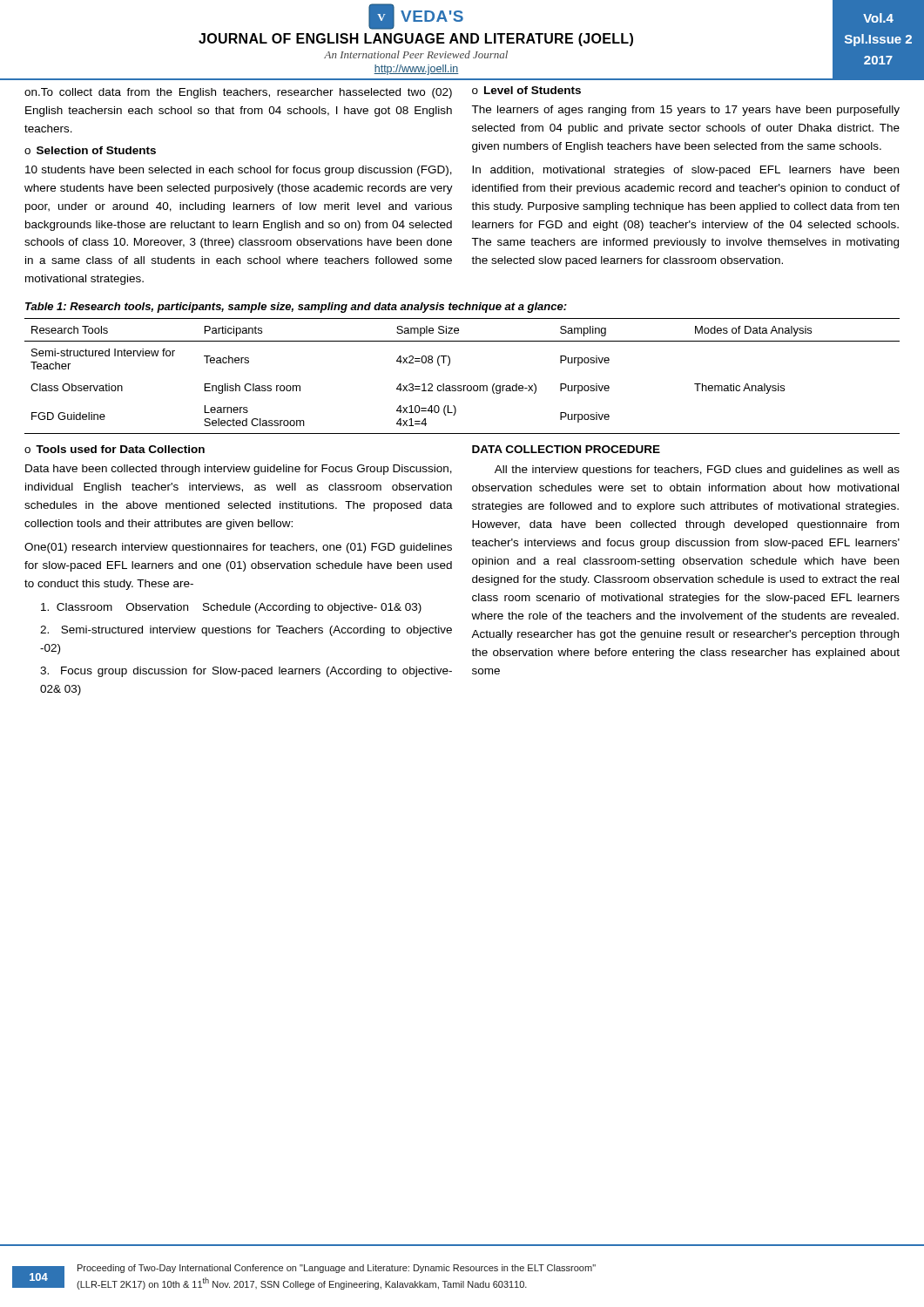The image size is (924, 1307).
Task: Locate the text block starting "3. Focus group discussion for Slow-paced learners"
Action: [246, 679]
